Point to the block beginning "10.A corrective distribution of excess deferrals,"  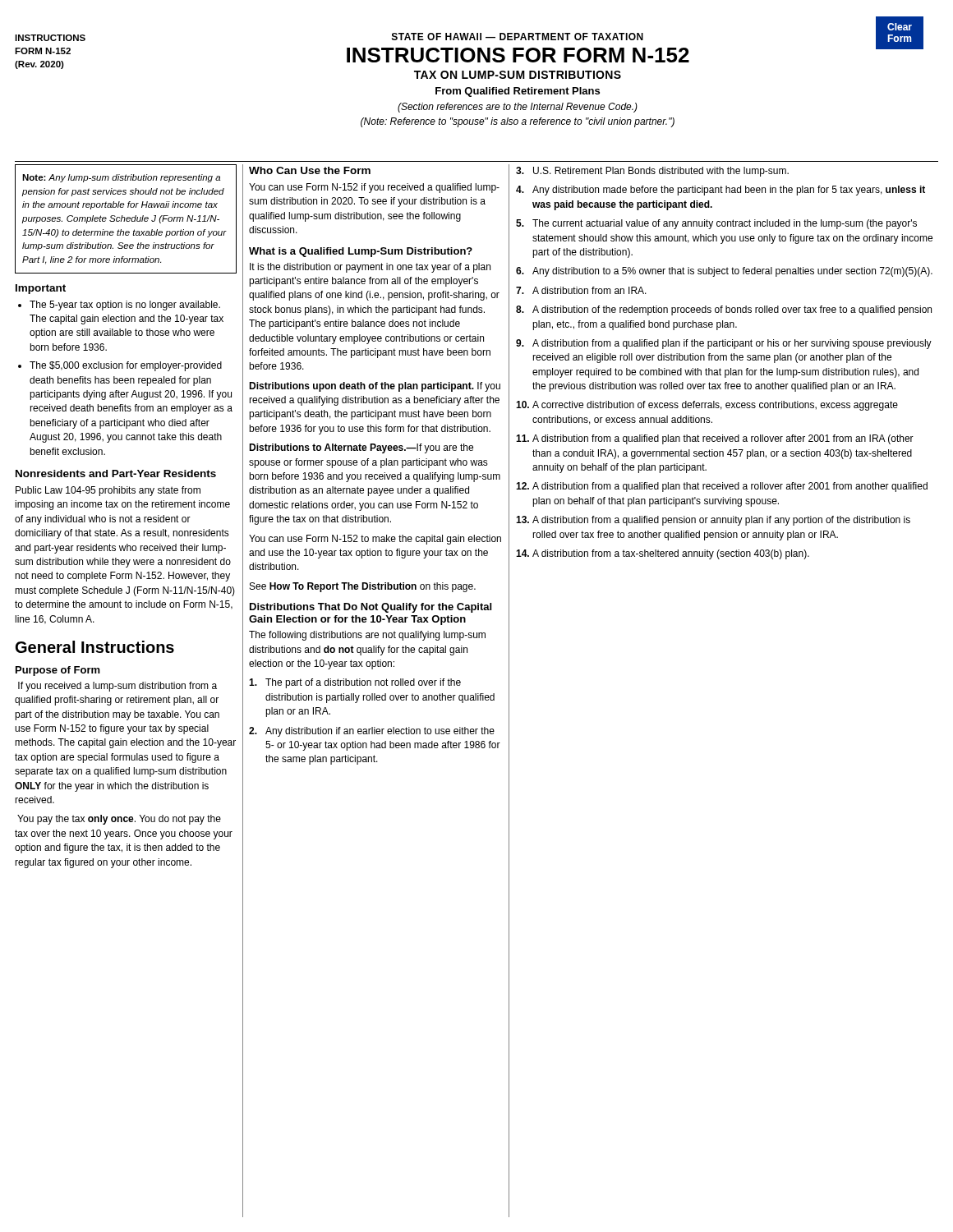pyautogui.click(x=725, y=413)
